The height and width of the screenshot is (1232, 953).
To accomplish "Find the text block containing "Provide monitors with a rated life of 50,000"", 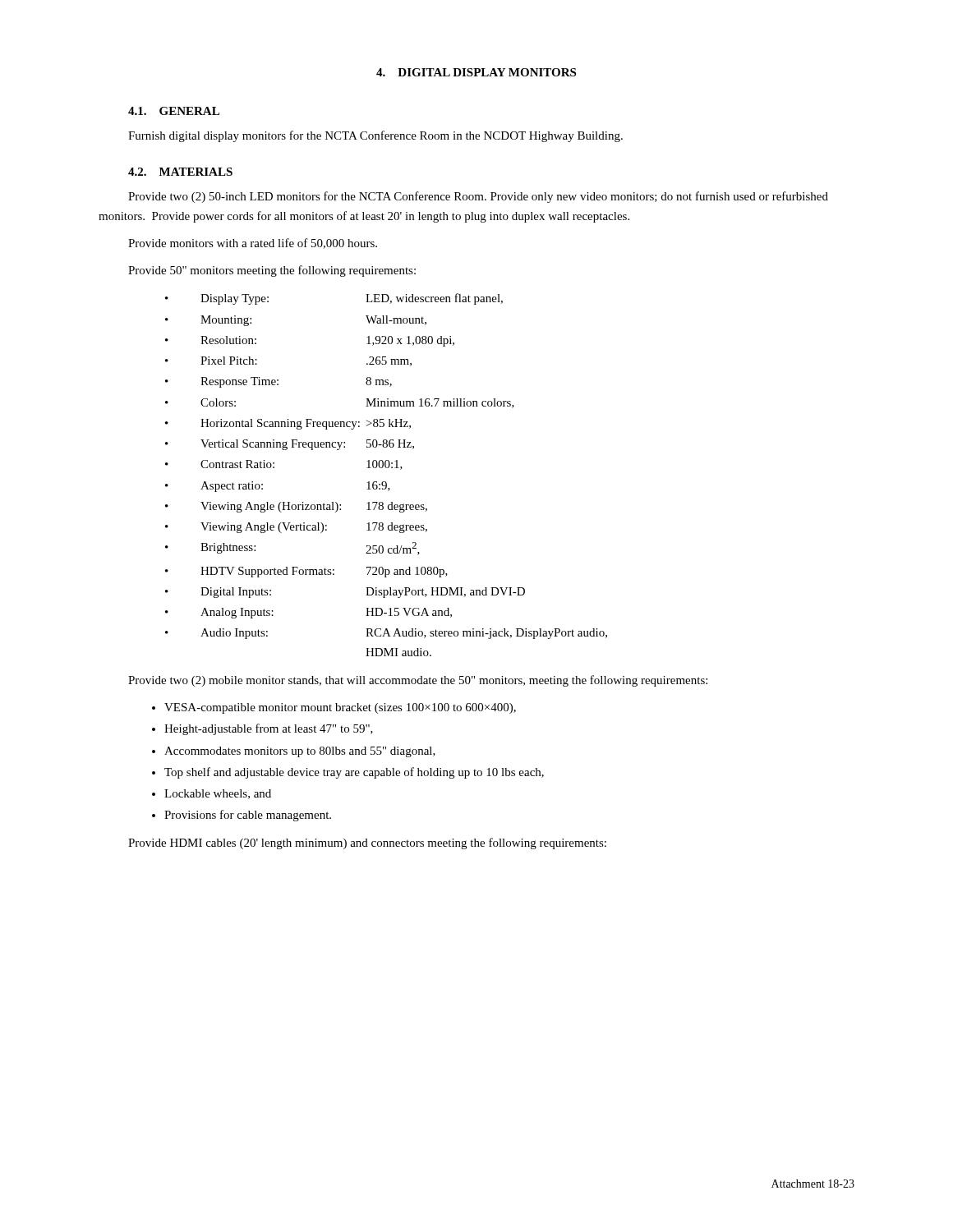I will [x=253, y=243].
